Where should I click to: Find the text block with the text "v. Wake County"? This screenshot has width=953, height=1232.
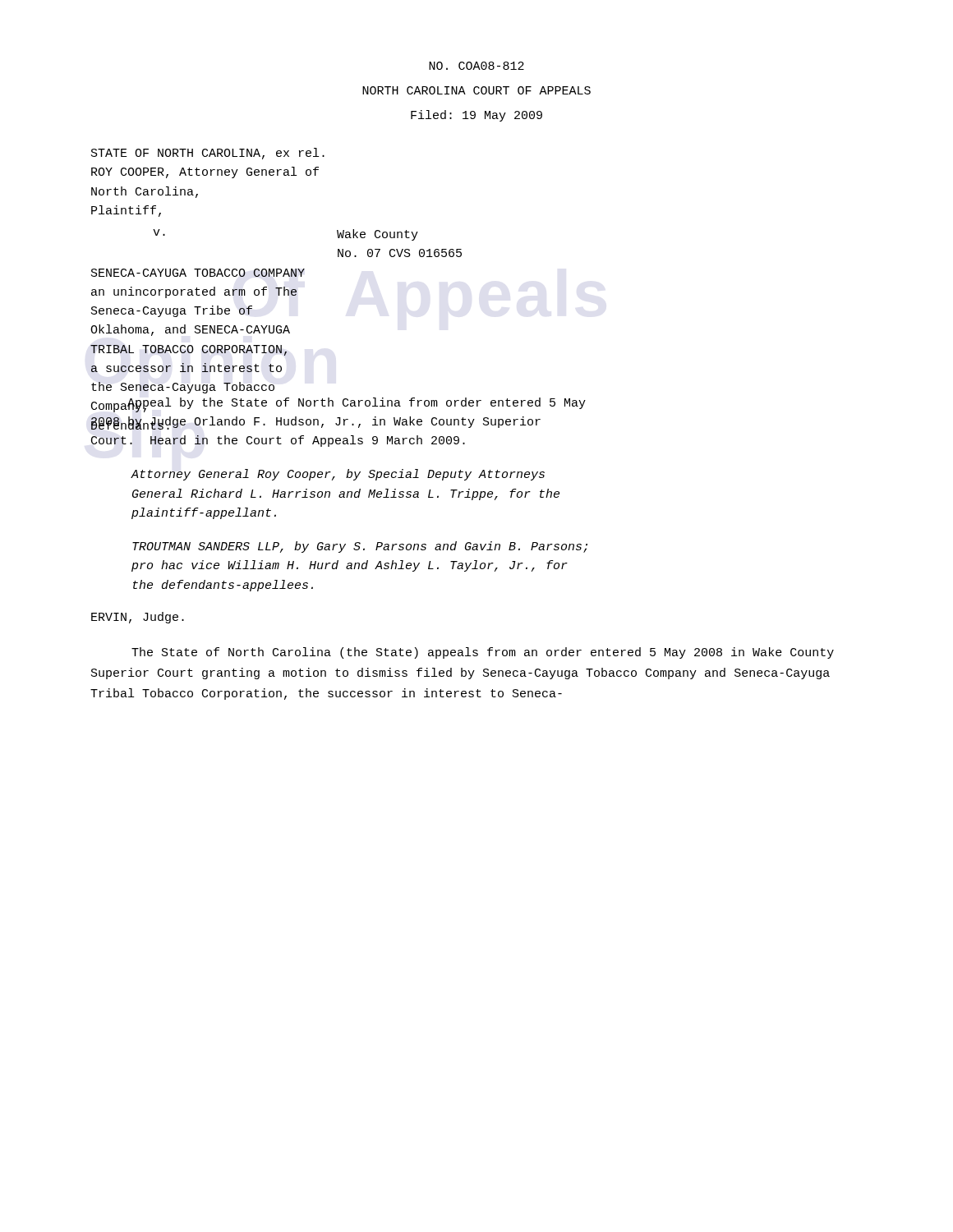[157, 234]
